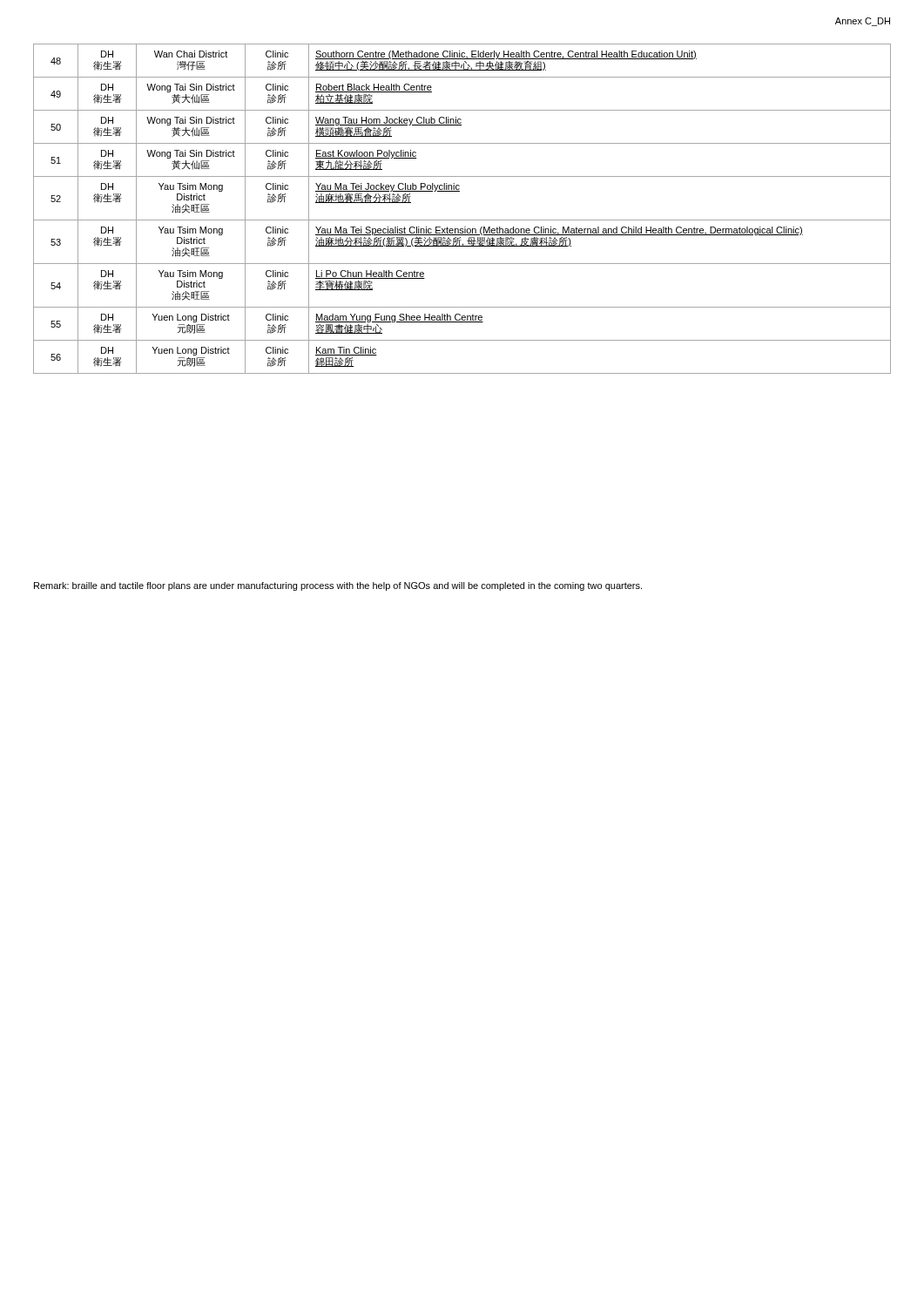Image resolution: width=924 pixels, height=1307 pixels.
Task: Locate the table with the text "Clinic 診所"
Action: (462, 209)
